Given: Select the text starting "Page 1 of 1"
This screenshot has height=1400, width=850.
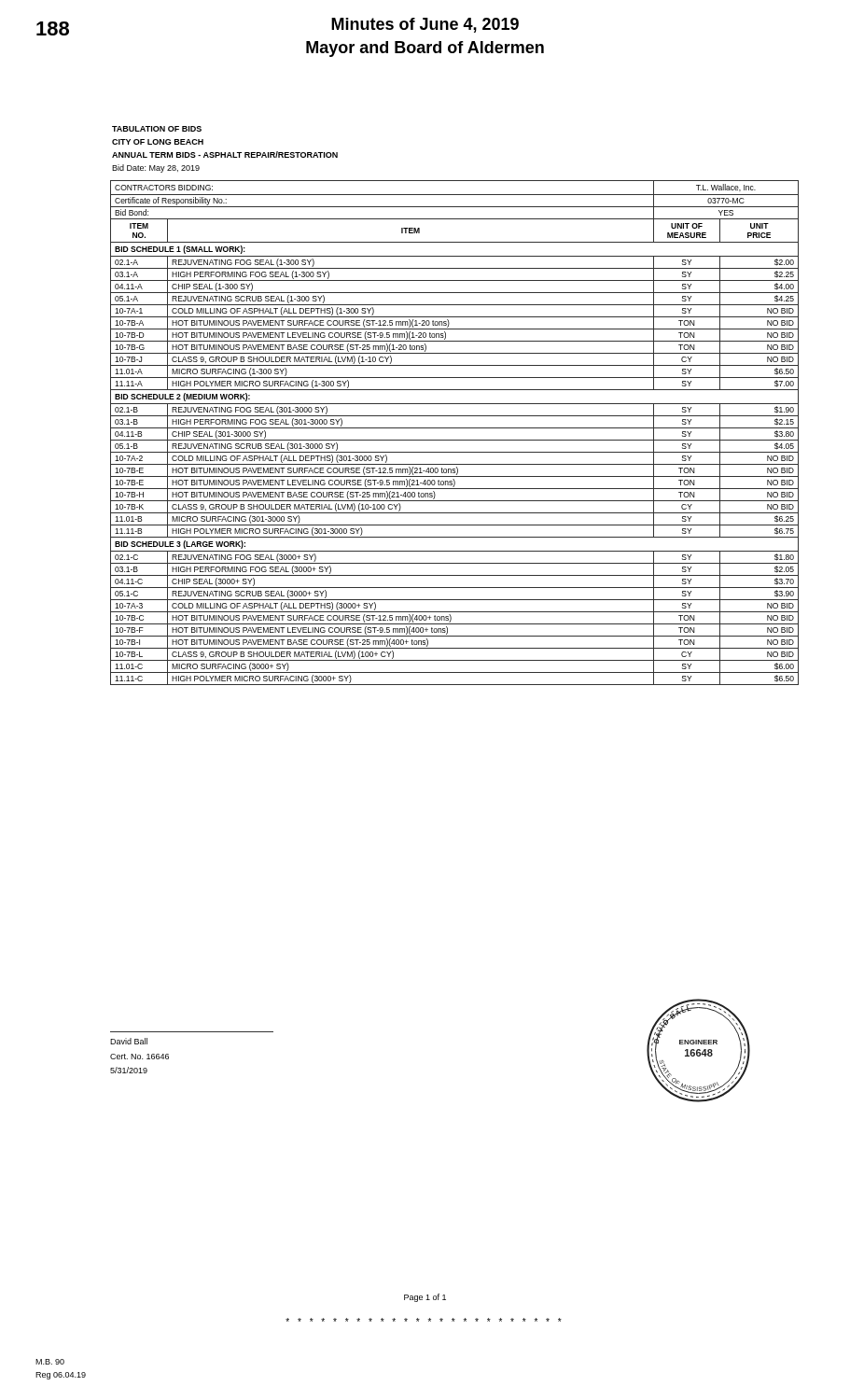Looking at the screenshot, I should coord(425,1297).
